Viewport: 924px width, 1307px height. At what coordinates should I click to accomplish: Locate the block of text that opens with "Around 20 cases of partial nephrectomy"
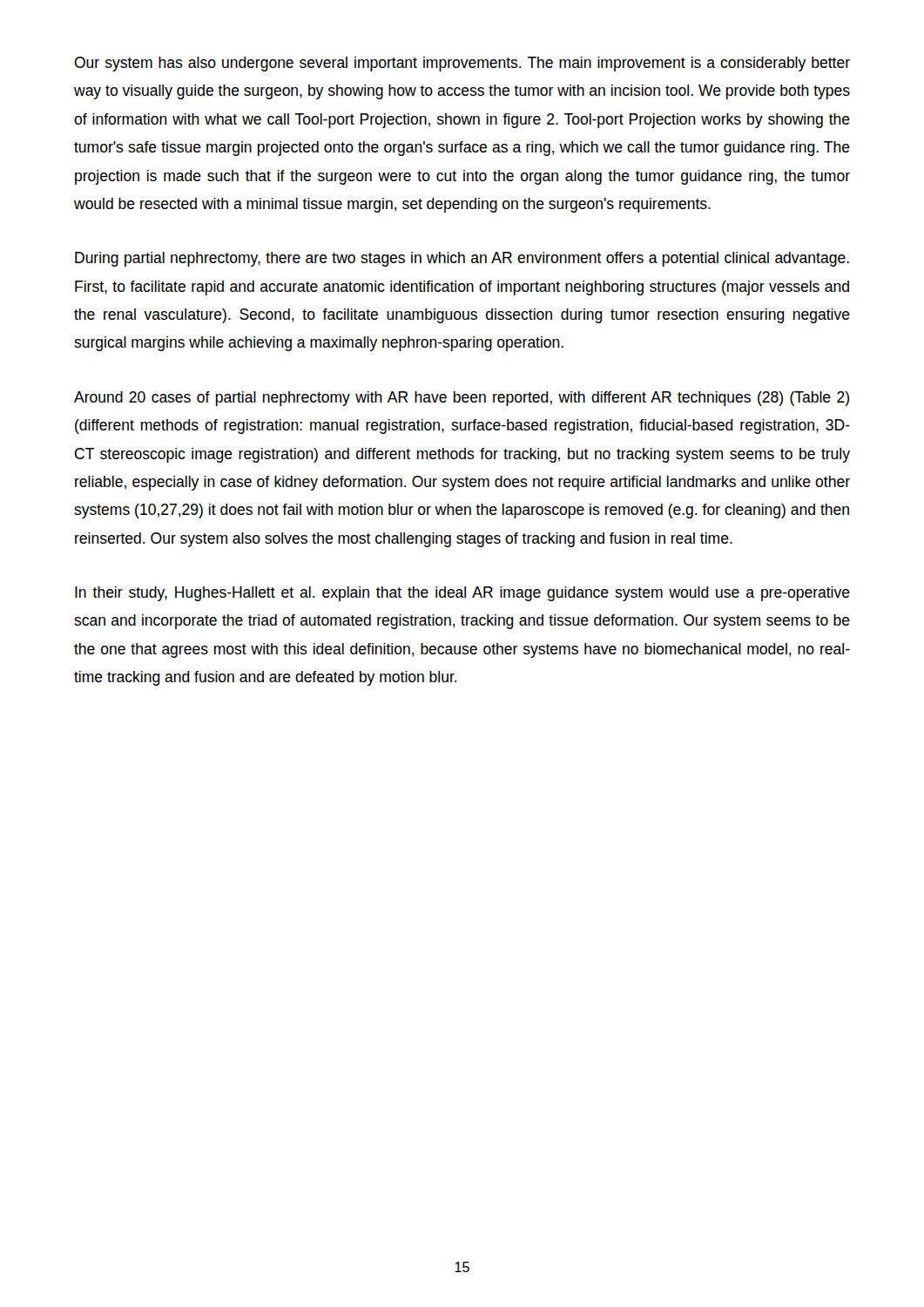(462, 468)
